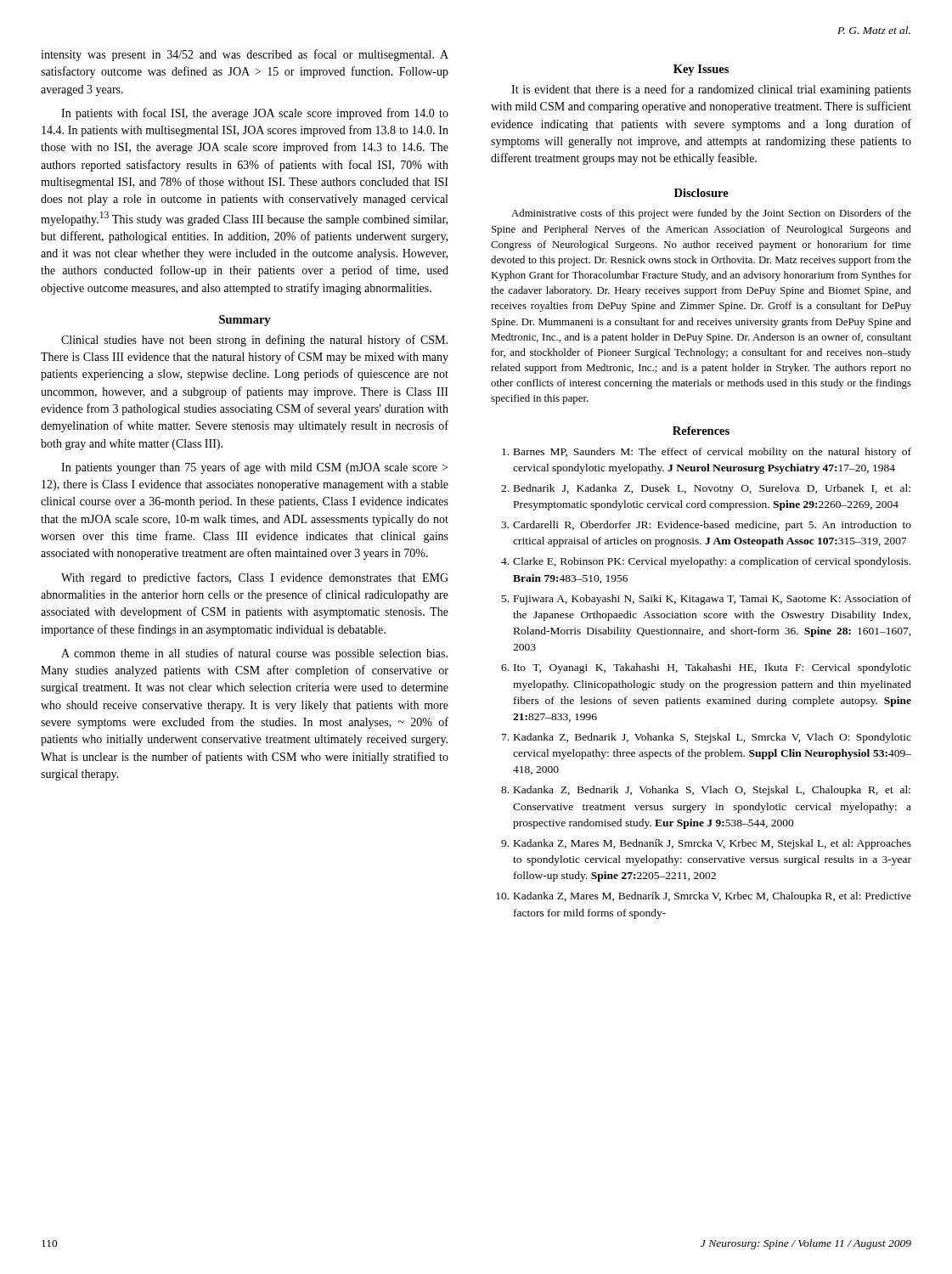Point to the text block starting "A common theme in all"

coord(245,714)
